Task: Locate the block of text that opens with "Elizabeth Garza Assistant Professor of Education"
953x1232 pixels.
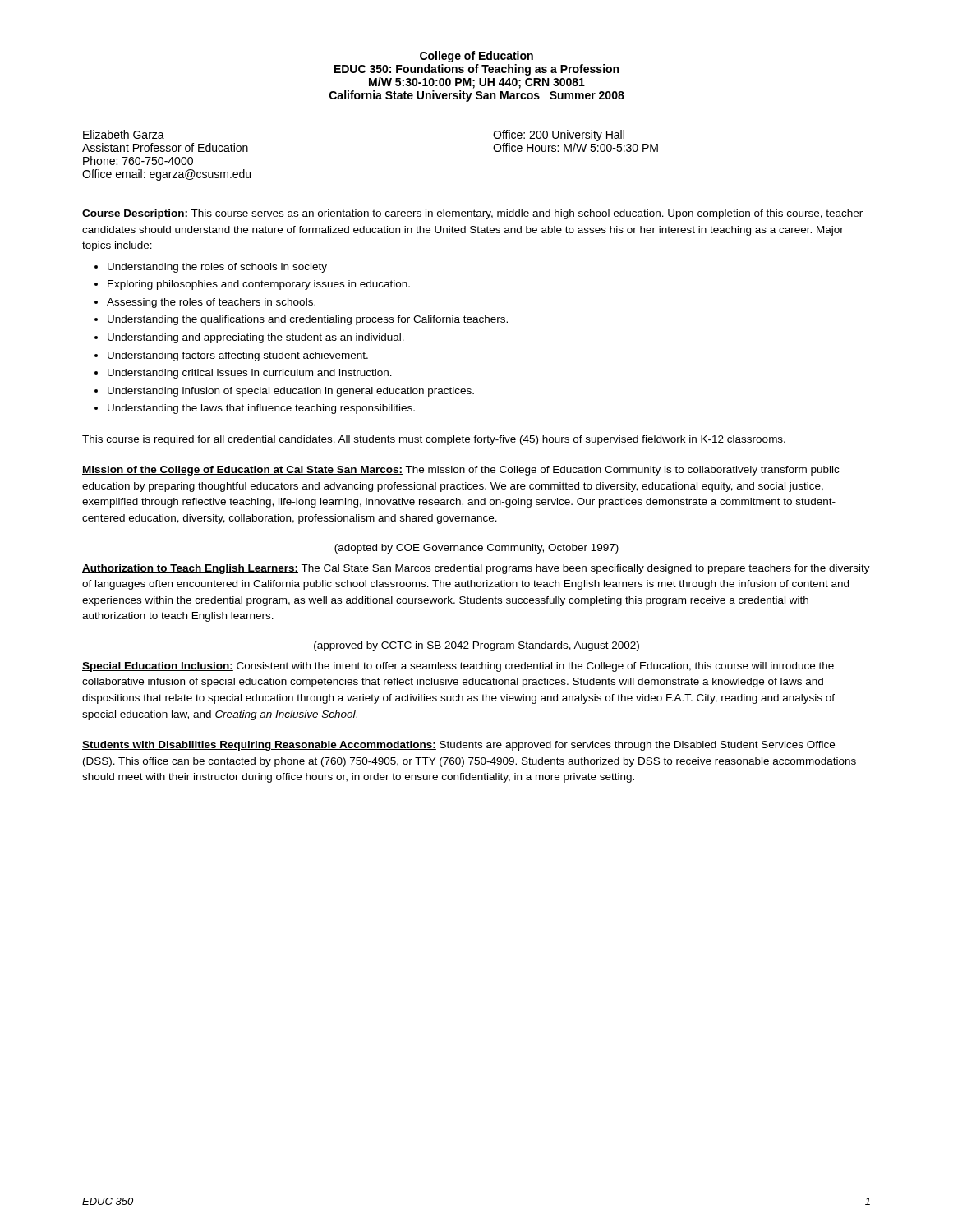Action: click(167, 154)
